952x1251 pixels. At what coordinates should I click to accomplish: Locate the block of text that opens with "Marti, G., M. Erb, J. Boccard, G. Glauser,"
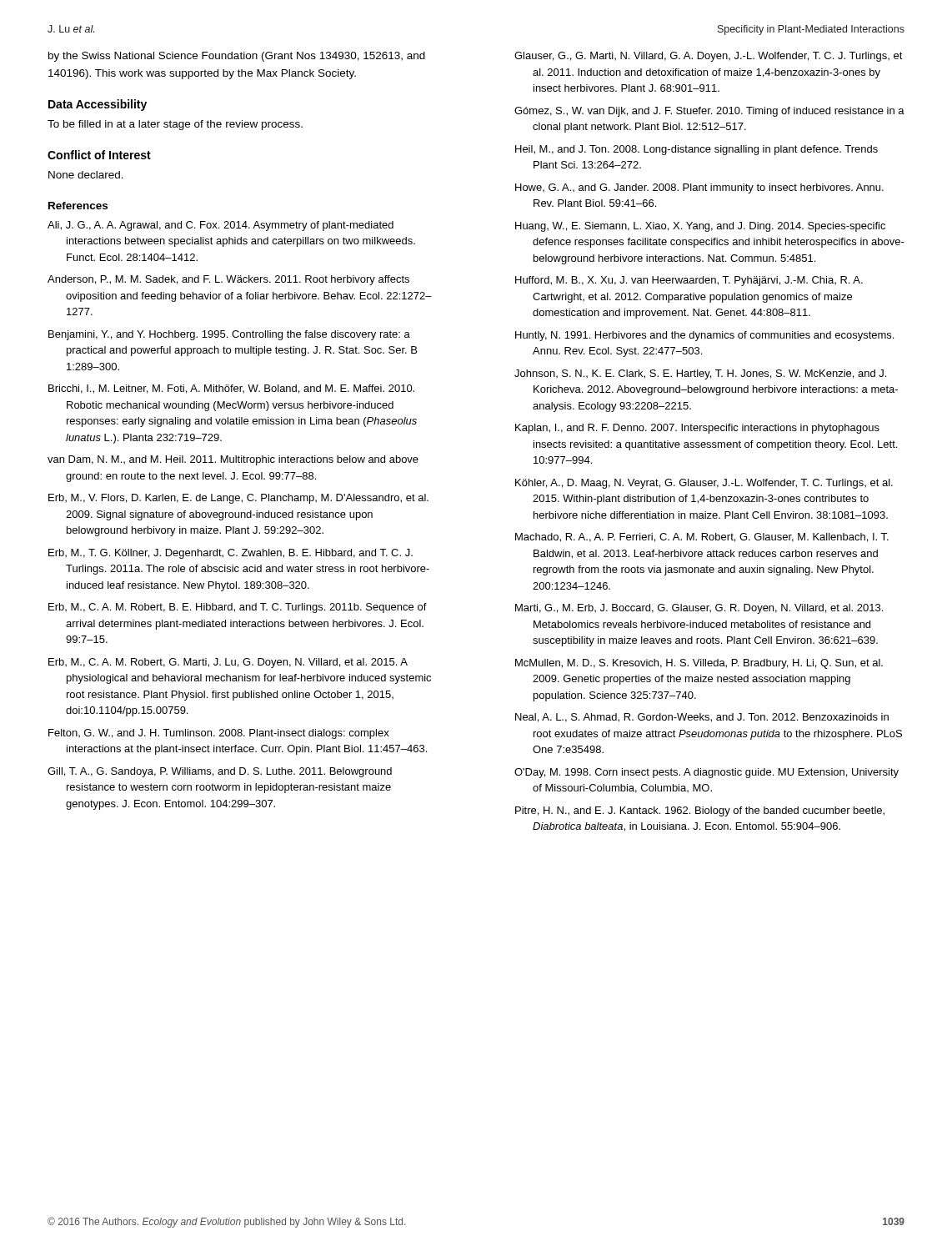pyautogui.click(x=699, y=624)
